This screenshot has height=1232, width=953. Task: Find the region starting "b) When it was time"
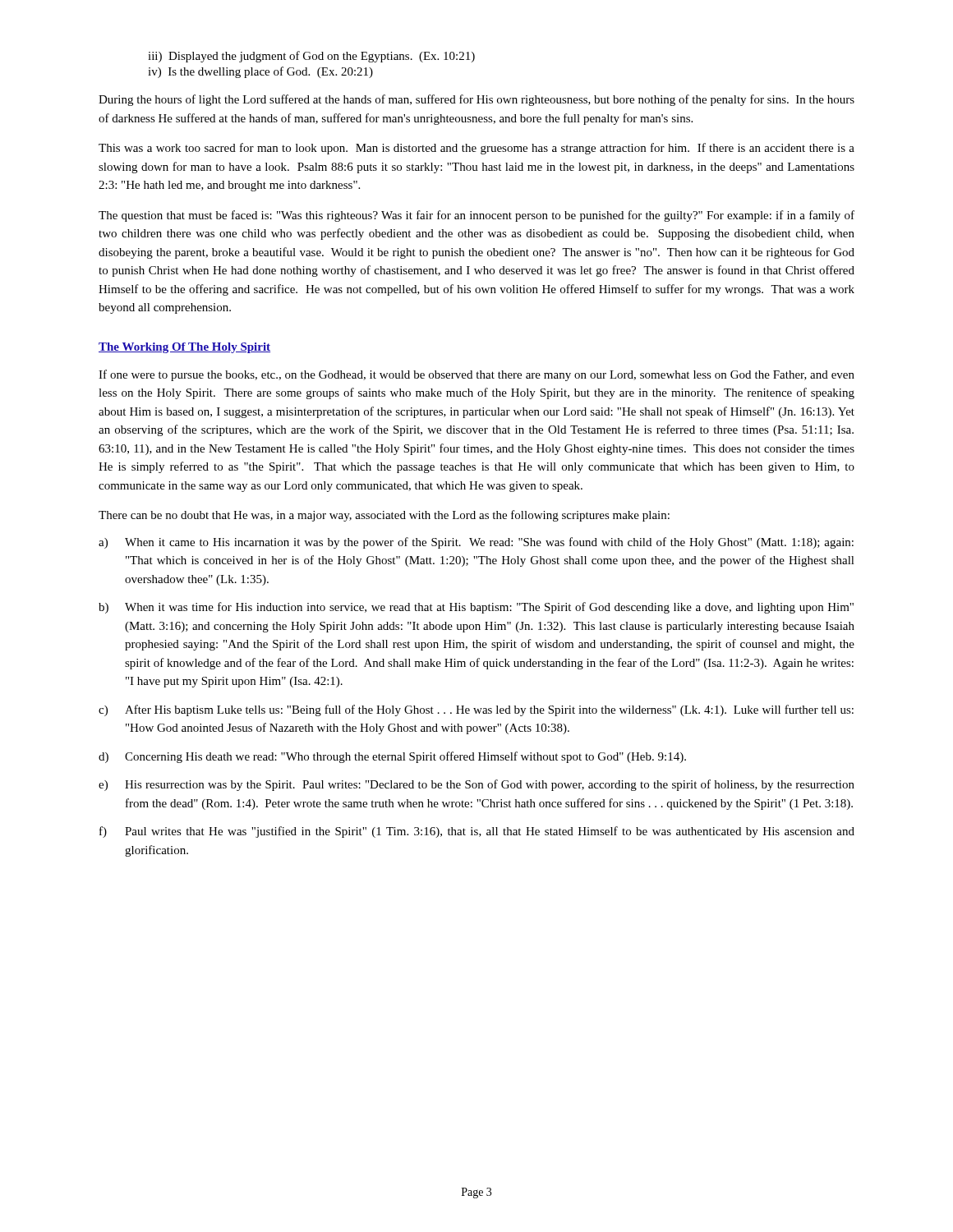point(476,644)
